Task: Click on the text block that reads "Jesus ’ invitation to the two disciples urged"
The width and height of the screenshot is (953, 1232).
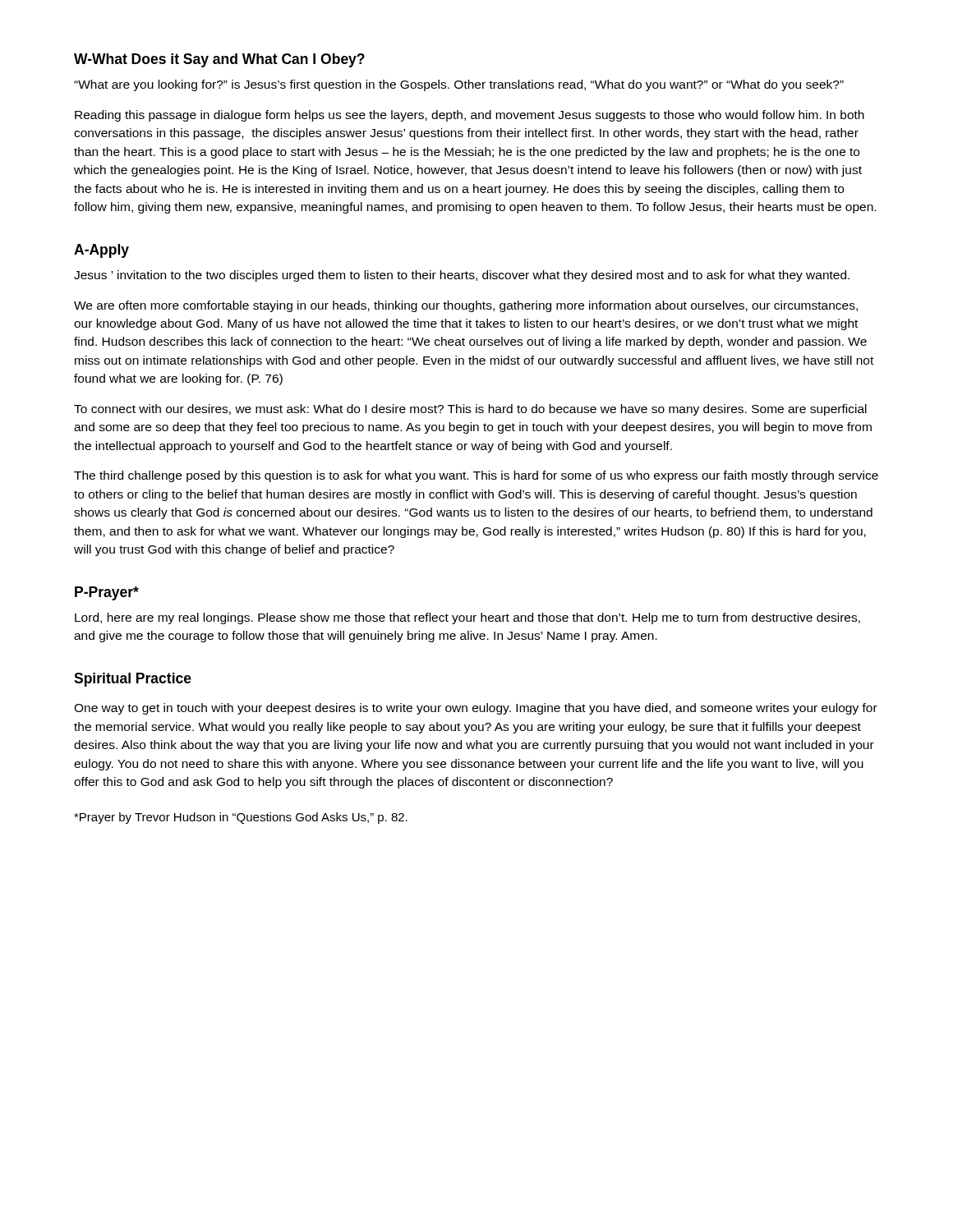Action: click(x=462, y=275)
